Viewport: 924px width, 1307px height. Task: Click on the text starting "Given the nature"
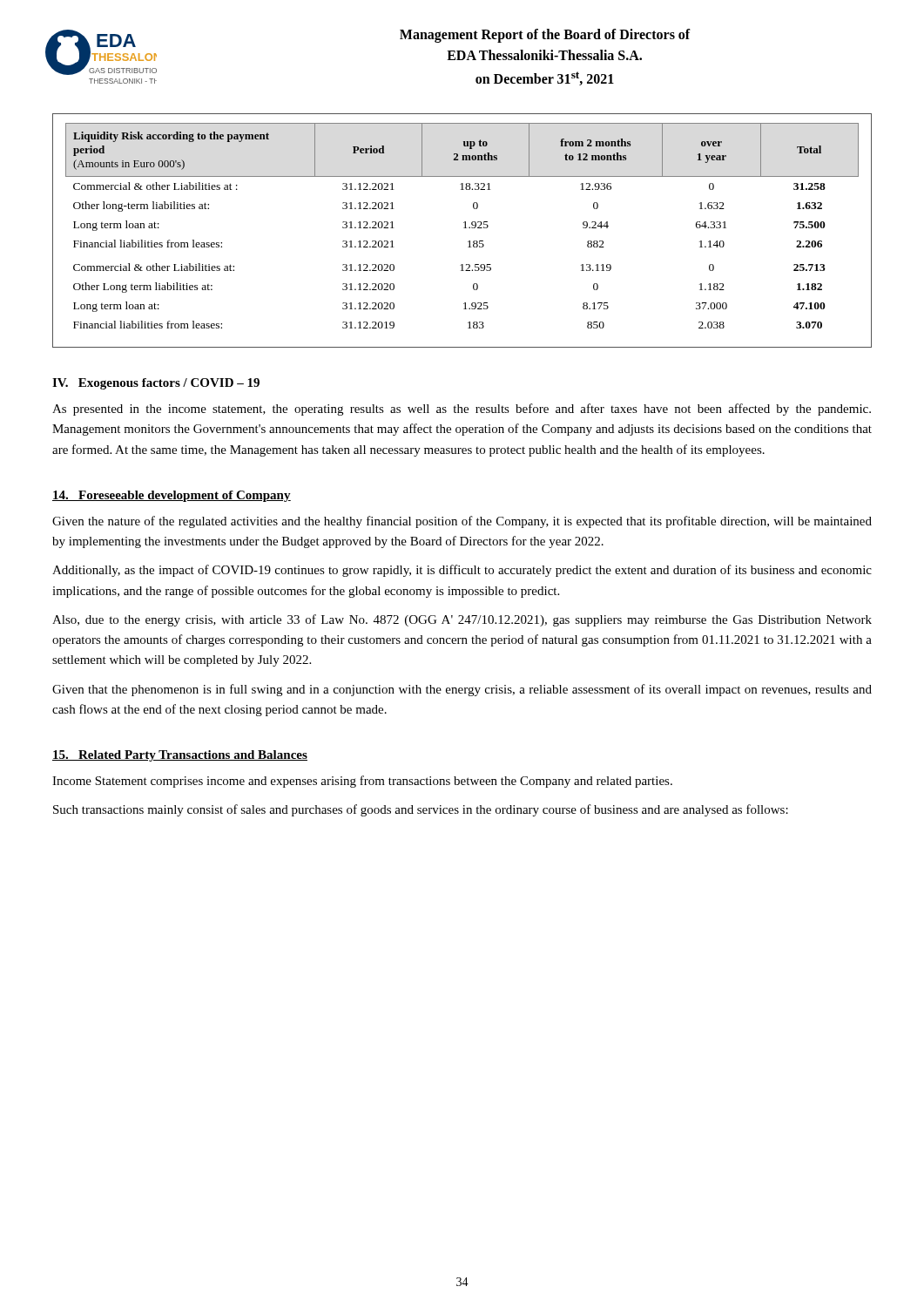pos(462,531)
